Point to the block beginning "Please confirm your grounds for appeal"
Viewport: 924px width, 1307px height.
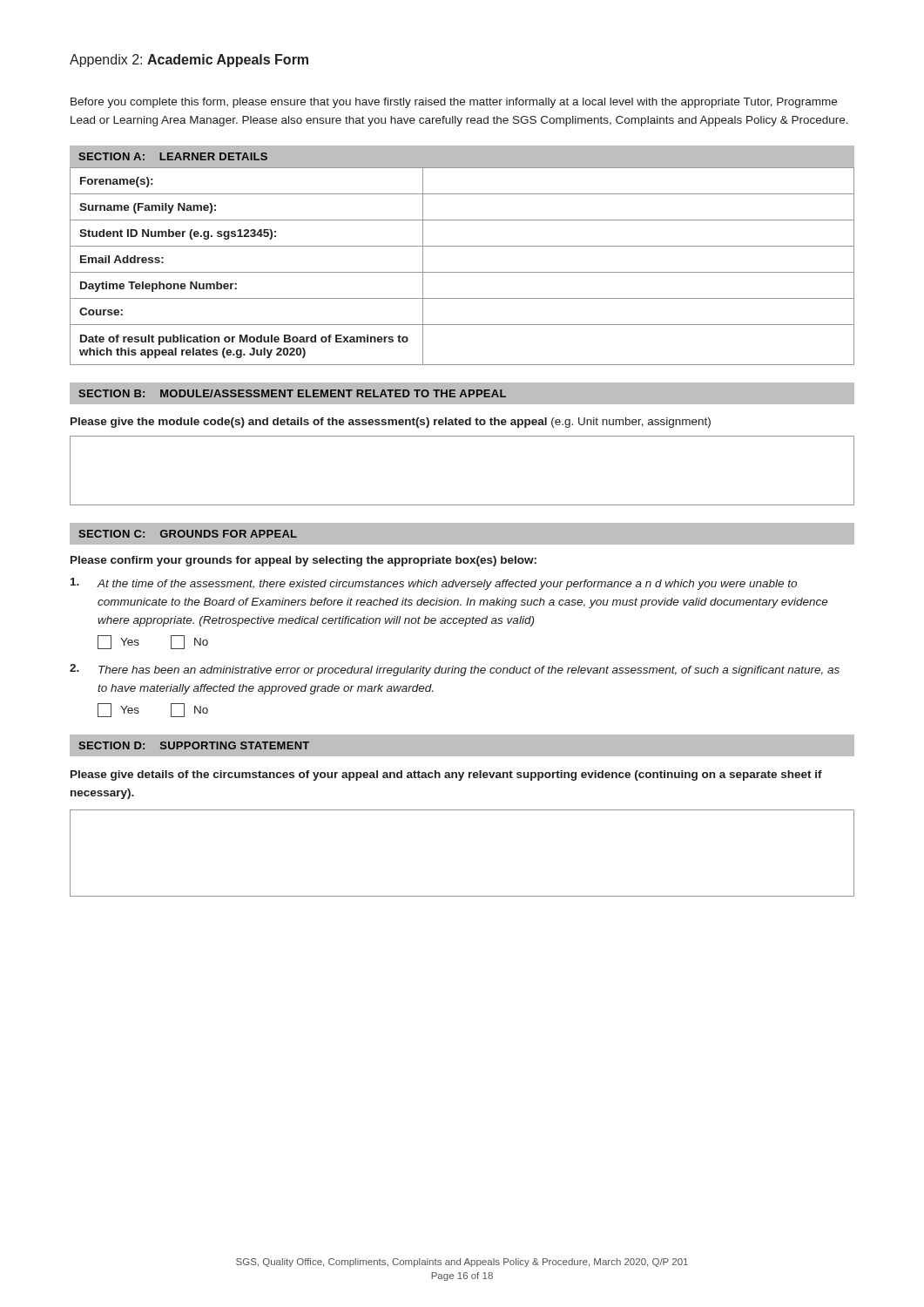(x=462, y=560)
